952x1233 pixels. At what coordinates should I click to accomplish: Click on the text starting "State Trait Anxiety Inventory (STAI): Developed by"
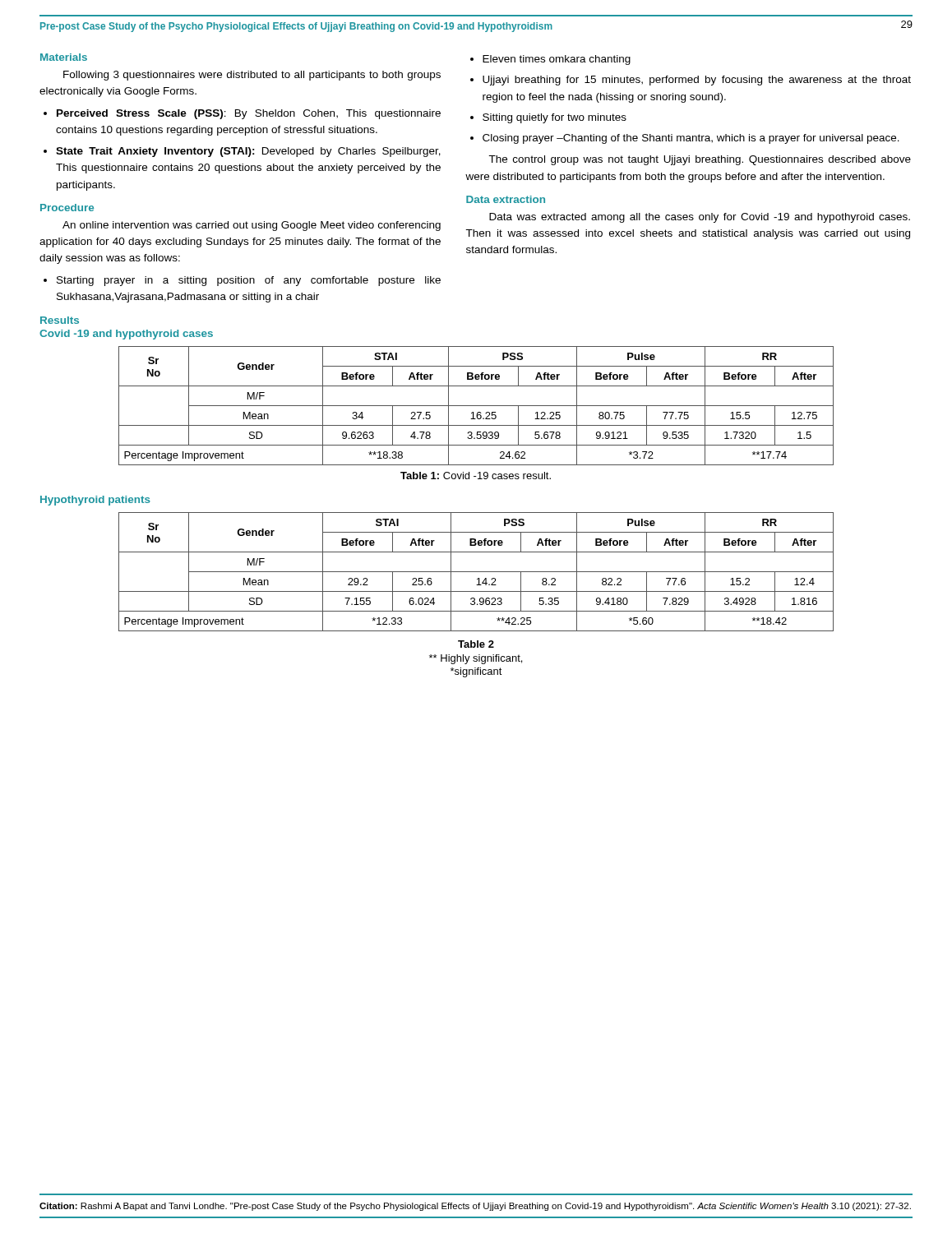tap(248, 167)
